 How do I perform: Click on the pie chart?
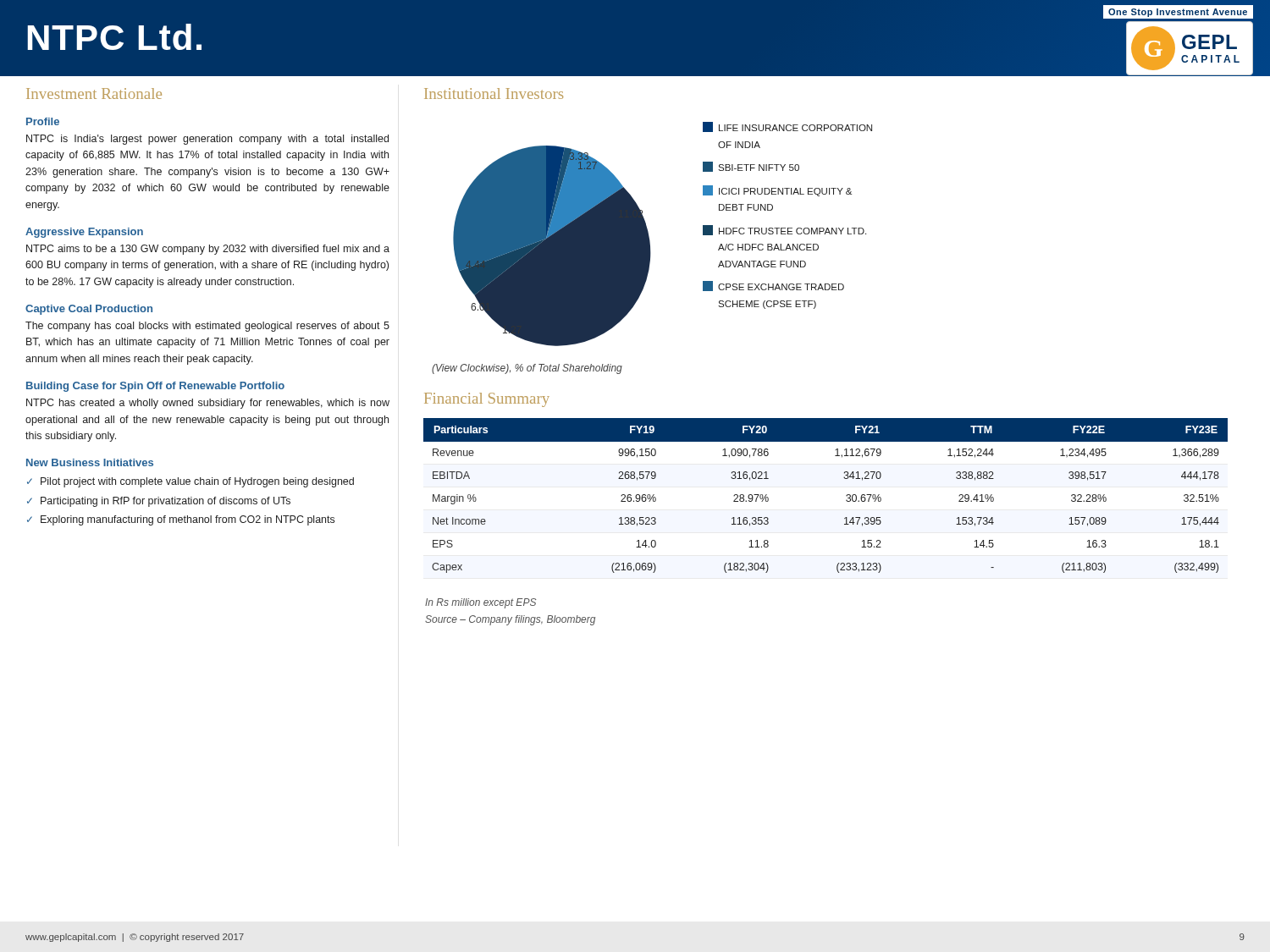click(x=838, y=234)
